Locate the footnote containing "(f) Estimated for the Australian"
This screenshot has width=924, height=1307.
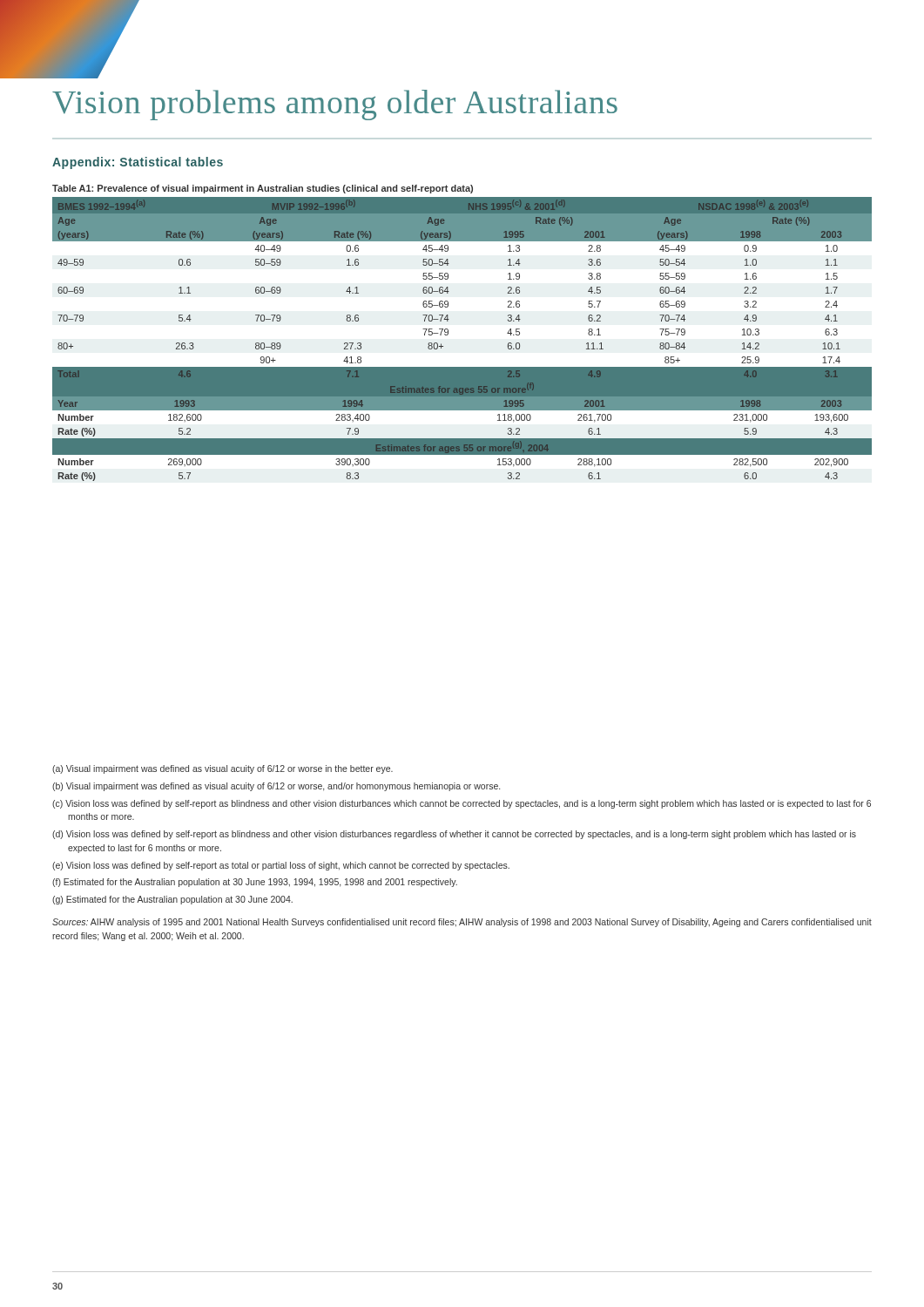point(255,882)
